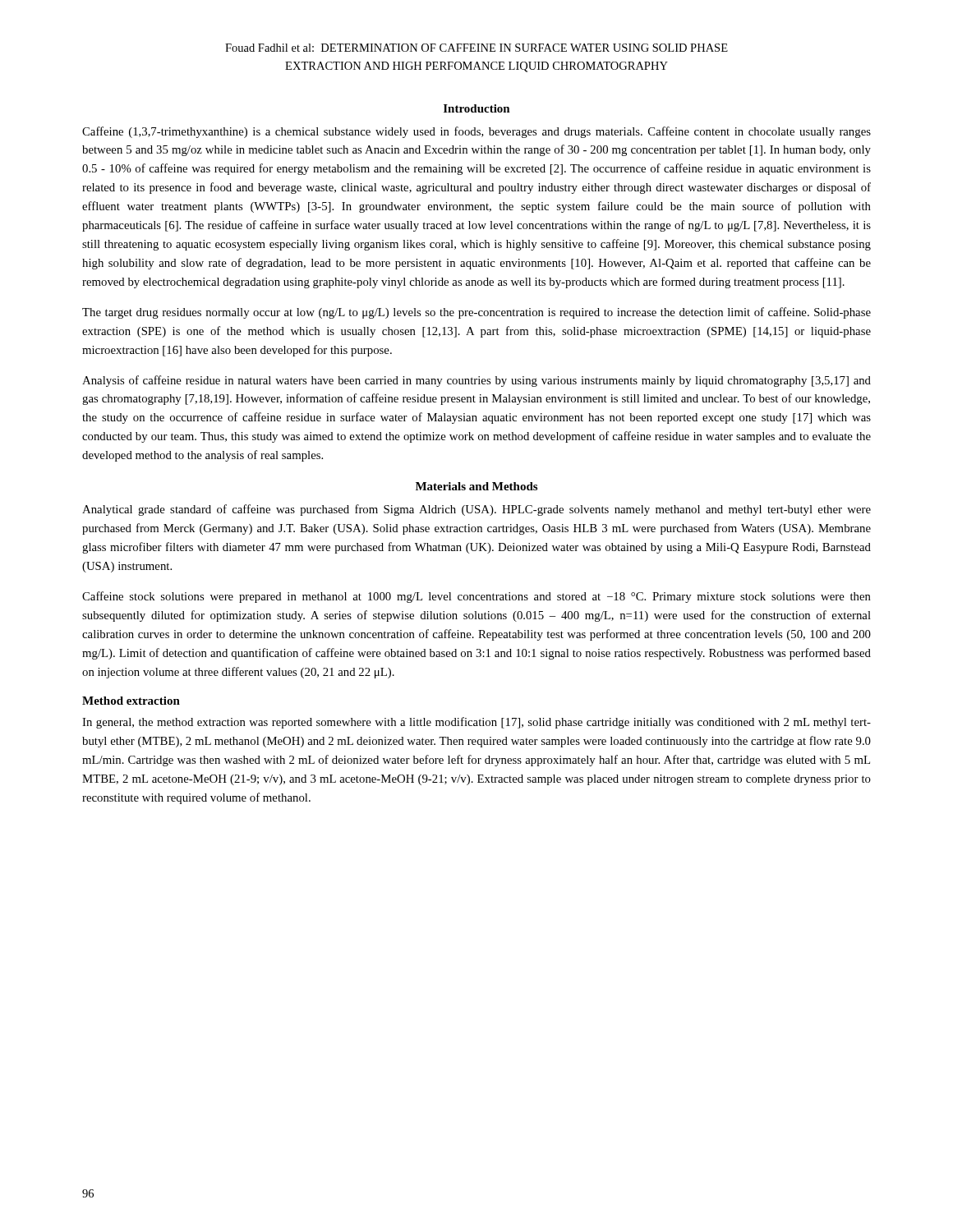The image size is (953, 1232).
Task: Find the text block starting "Materials and Methods"
Action: (476, 486)
